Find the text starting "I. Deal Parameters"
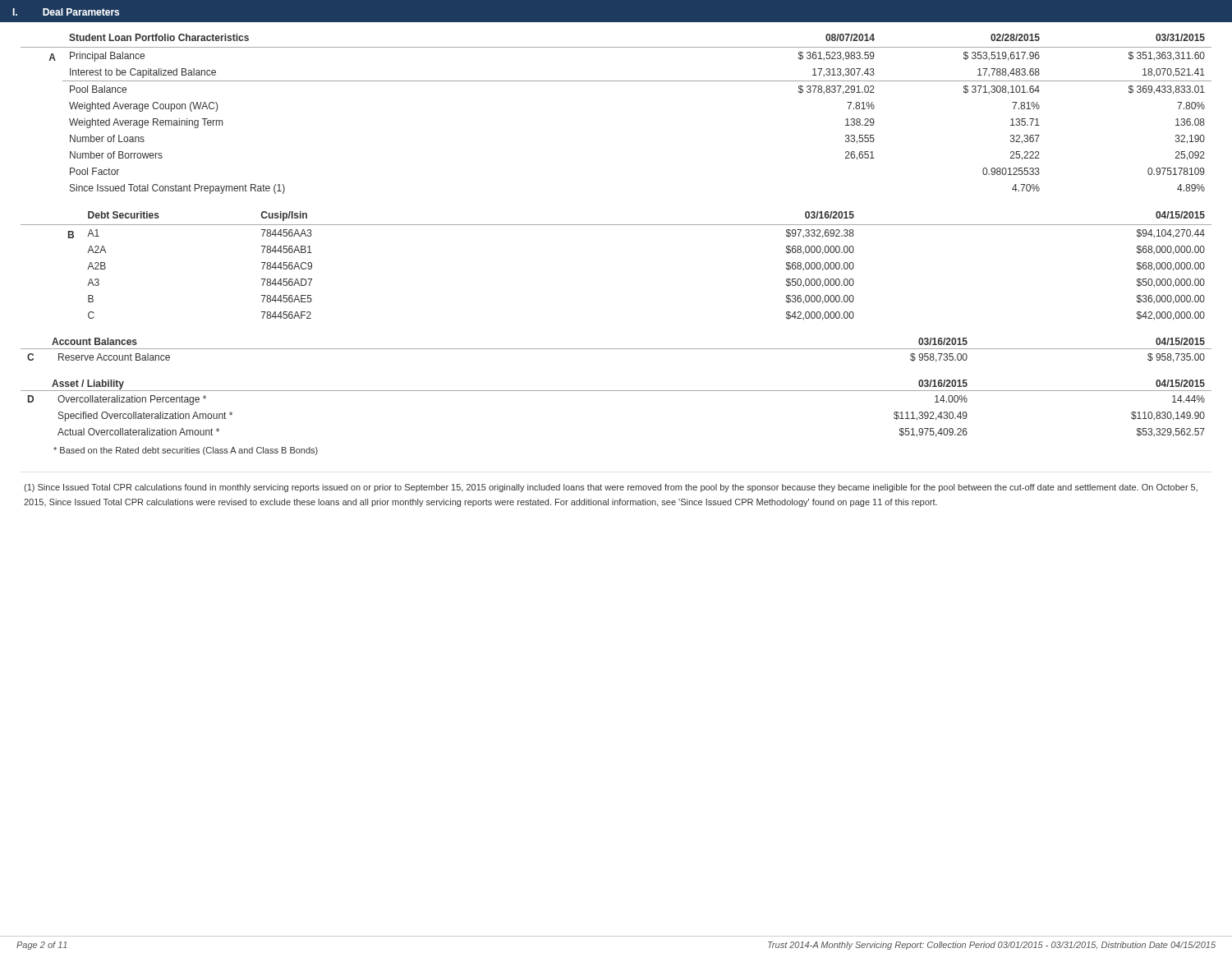 (x=66, y=12)
